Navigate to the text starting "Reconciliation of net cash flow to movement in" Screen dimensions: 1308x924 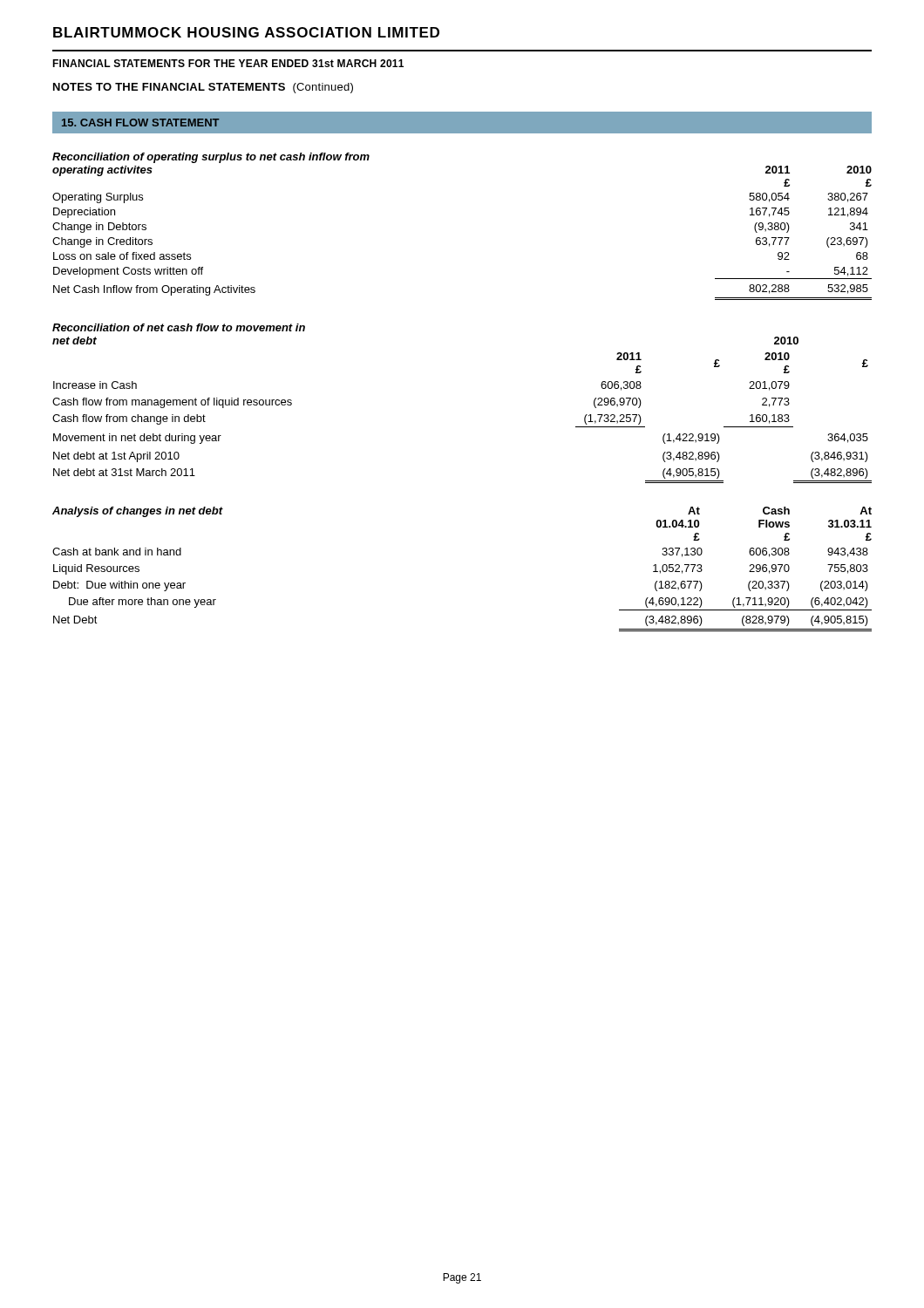click(x=179, y=327)
